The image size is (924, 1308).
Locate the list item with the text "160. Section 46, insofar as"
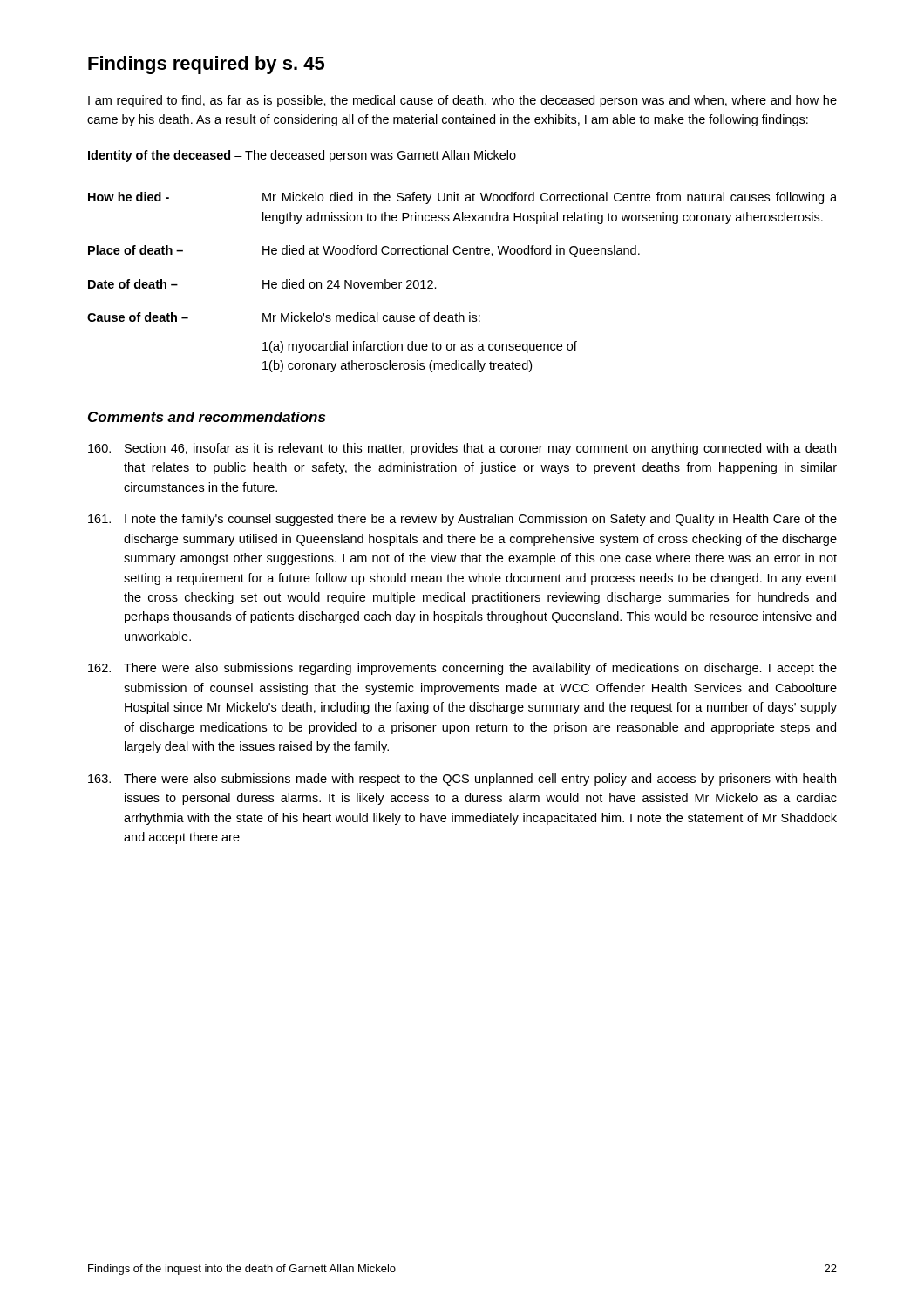[x=462, y=468]
